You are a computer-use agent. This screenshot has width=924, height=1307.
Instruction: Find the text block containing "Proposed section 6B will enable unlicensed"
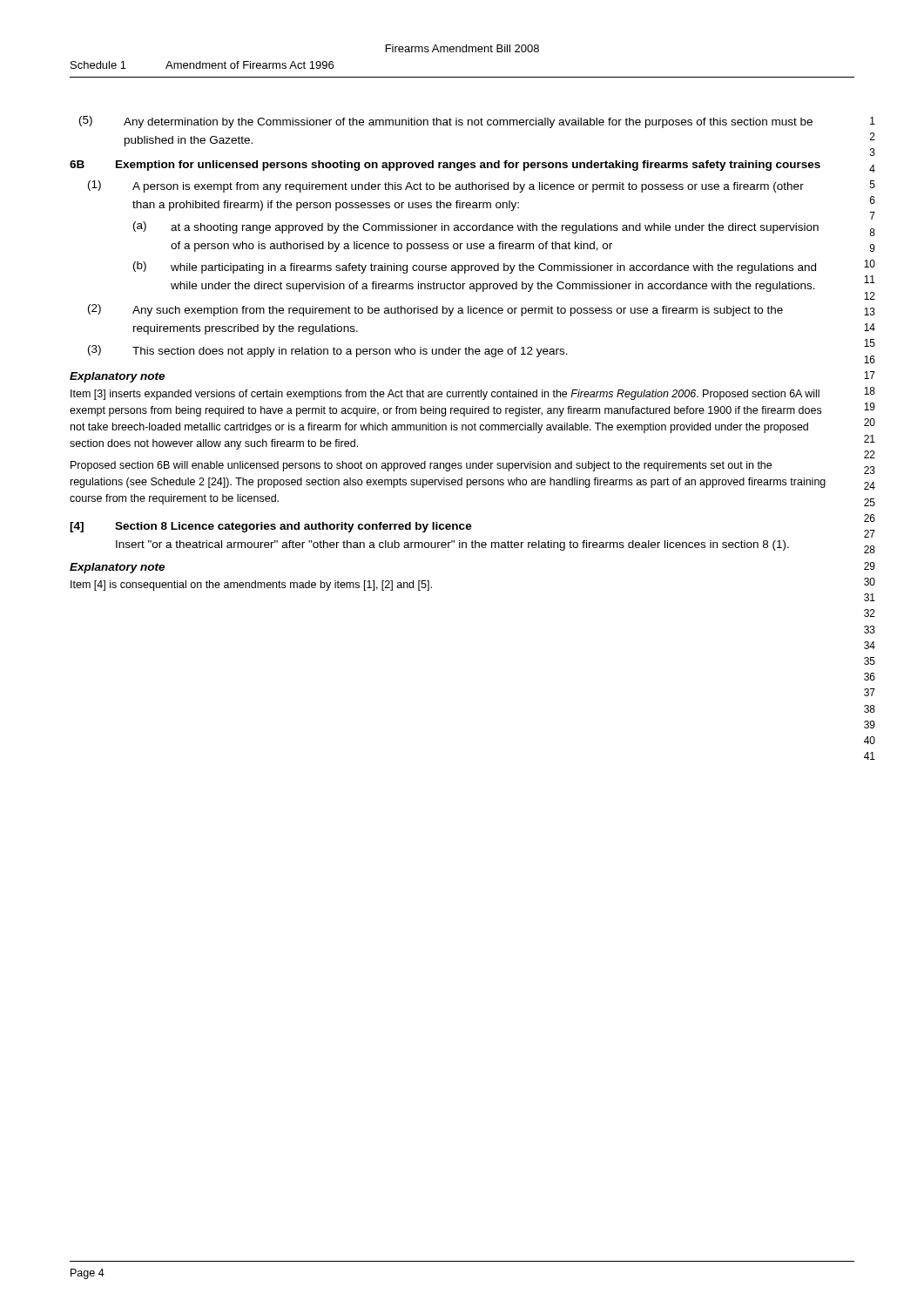pos(449,482)
